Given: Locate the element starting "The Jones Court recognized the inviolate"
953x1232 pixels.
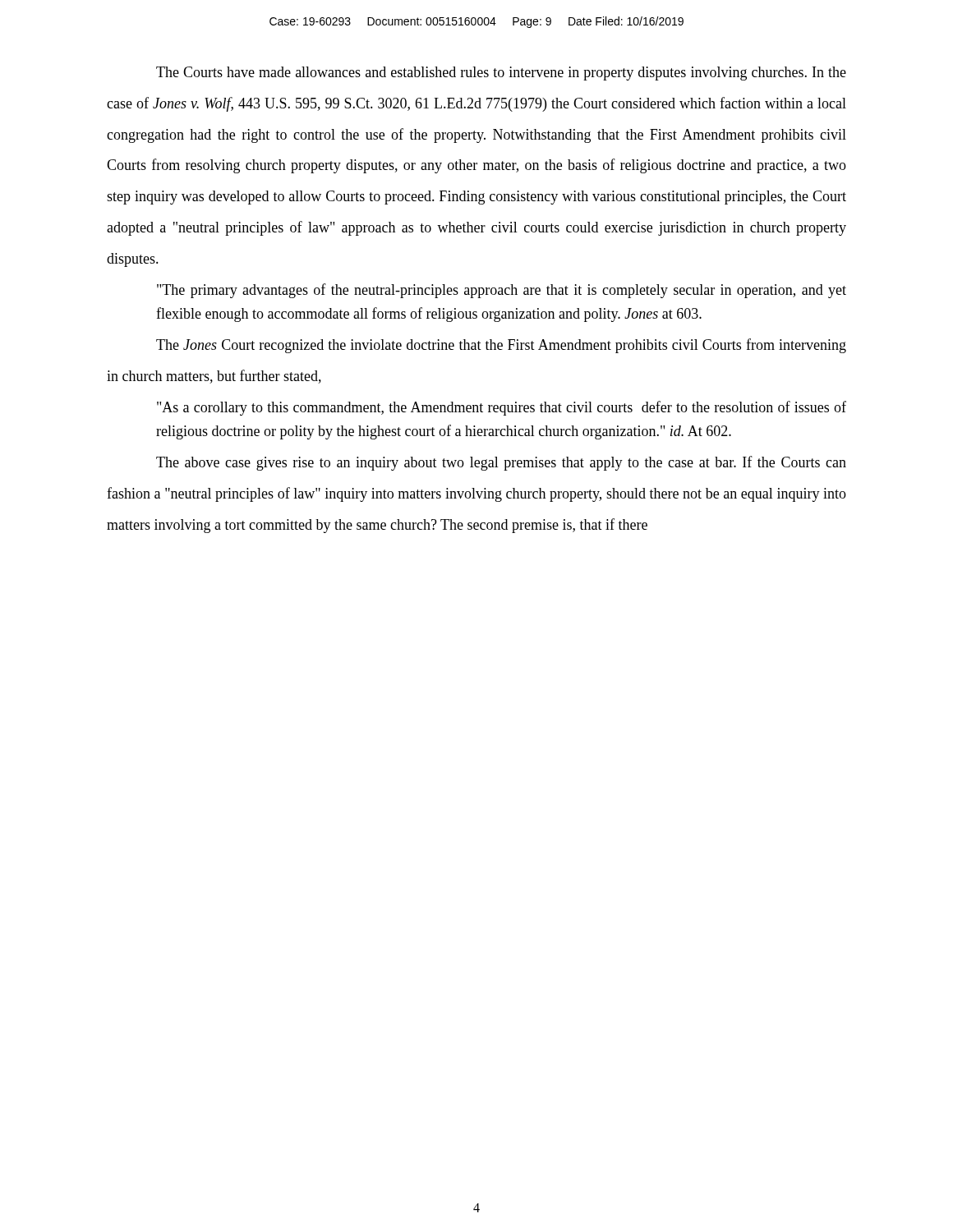Looking at the screenshot, I should pos(476,360).
